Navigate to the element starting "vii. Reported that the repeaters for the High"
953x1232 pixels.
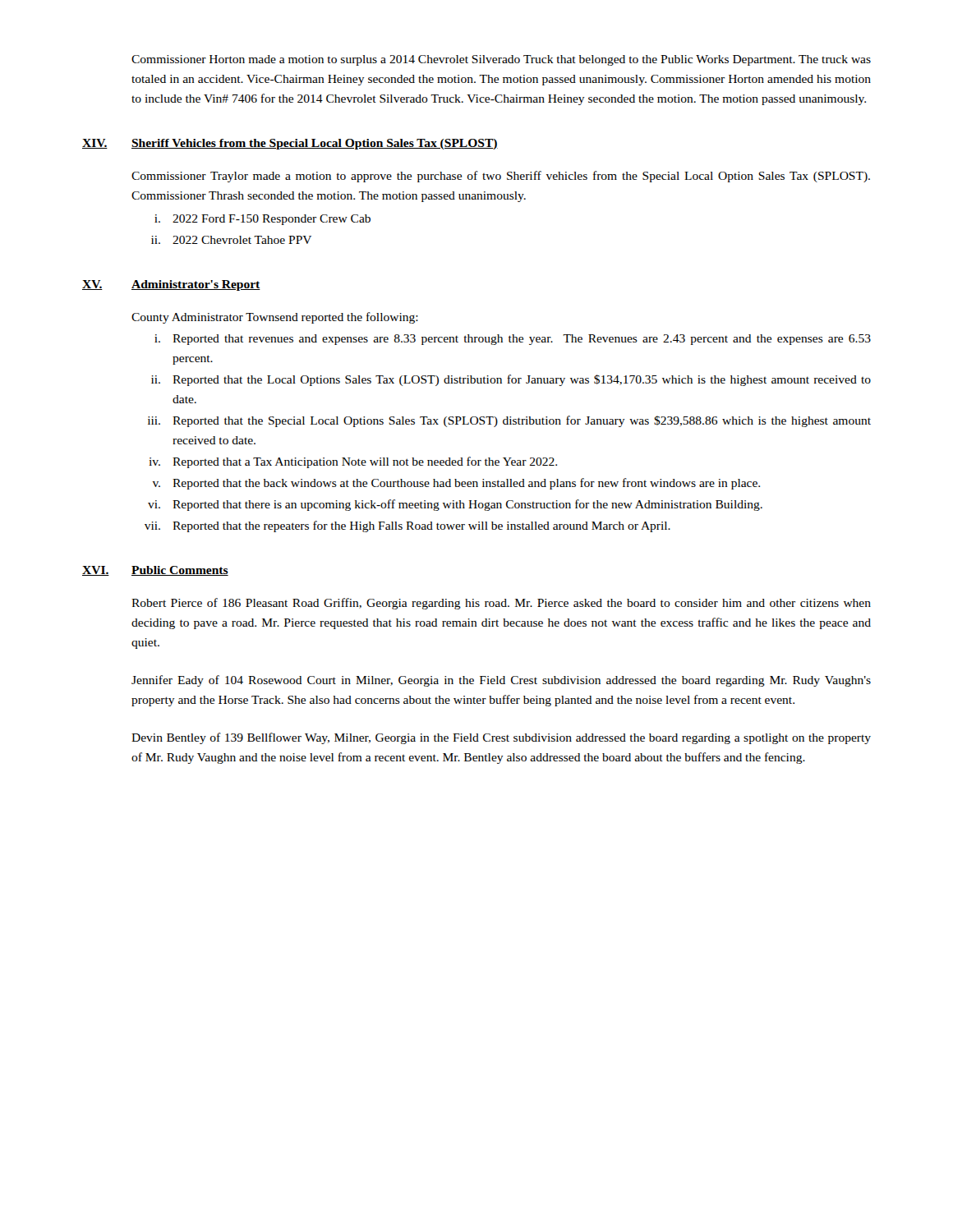(x=501, y=526)
